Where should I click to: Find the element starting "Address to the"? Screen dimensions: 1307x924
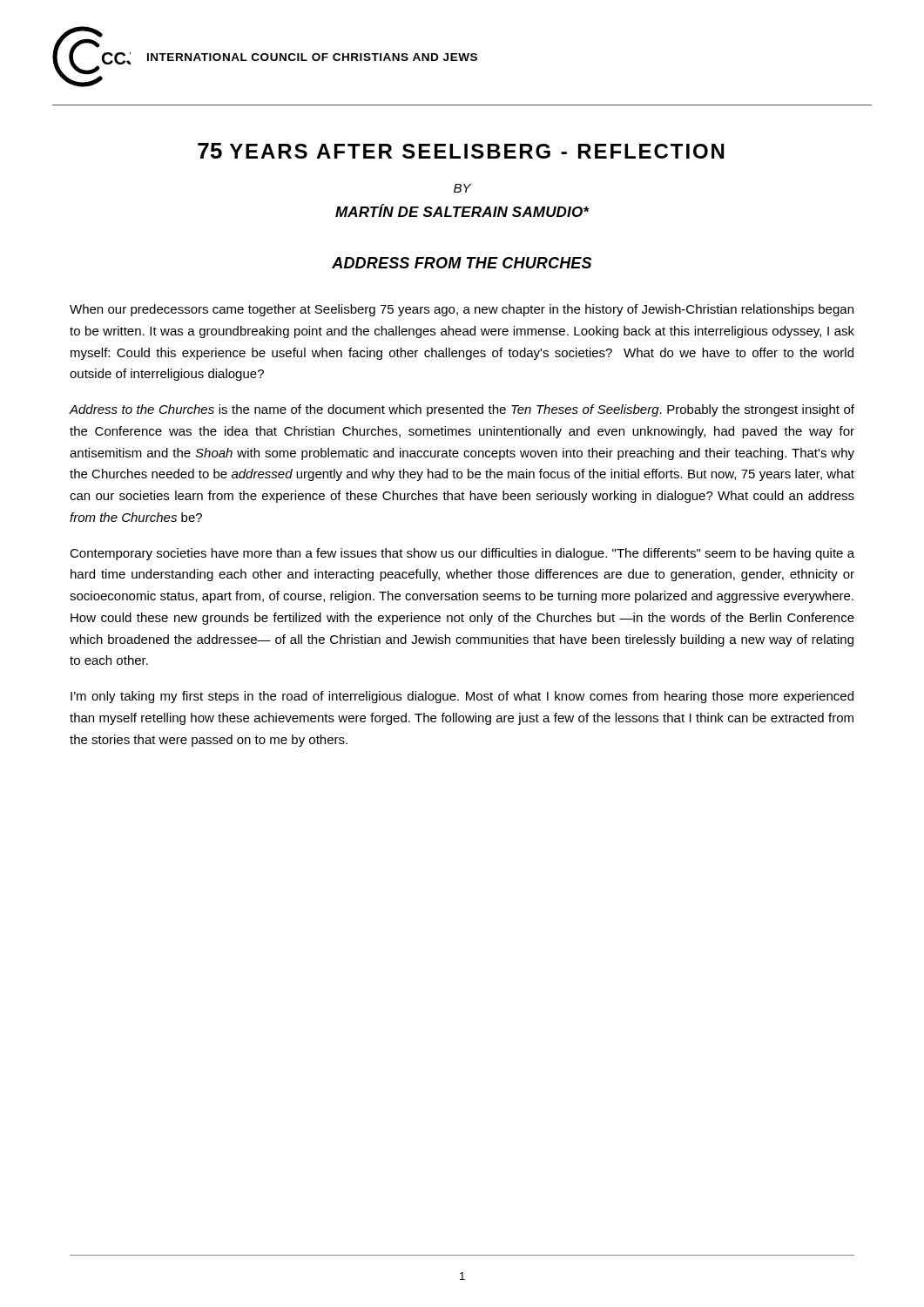[x=462, y=463]
